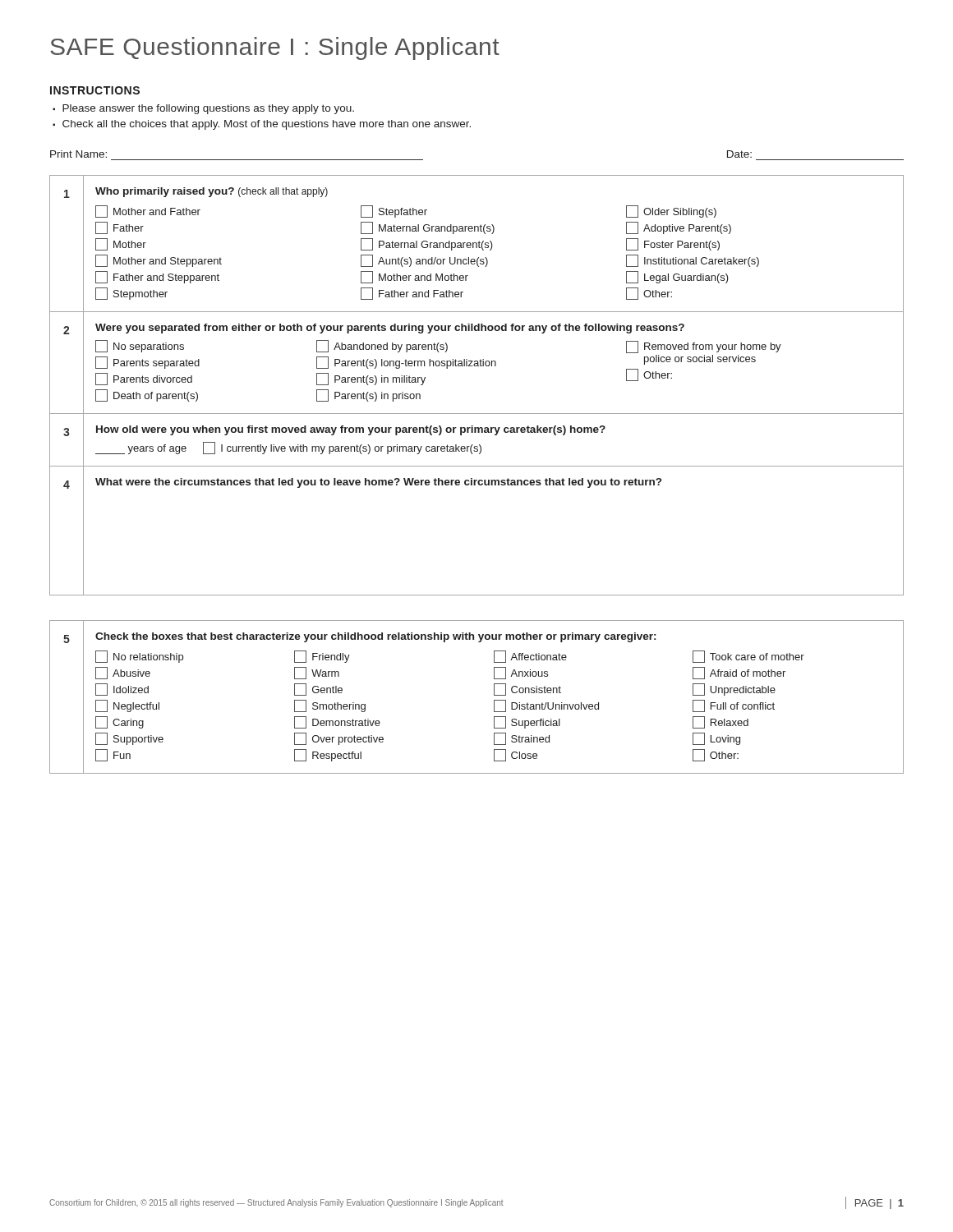Select the text that says "Print Name: Date:"
This screenshot has height=1232, width=953.
(78, 154)
